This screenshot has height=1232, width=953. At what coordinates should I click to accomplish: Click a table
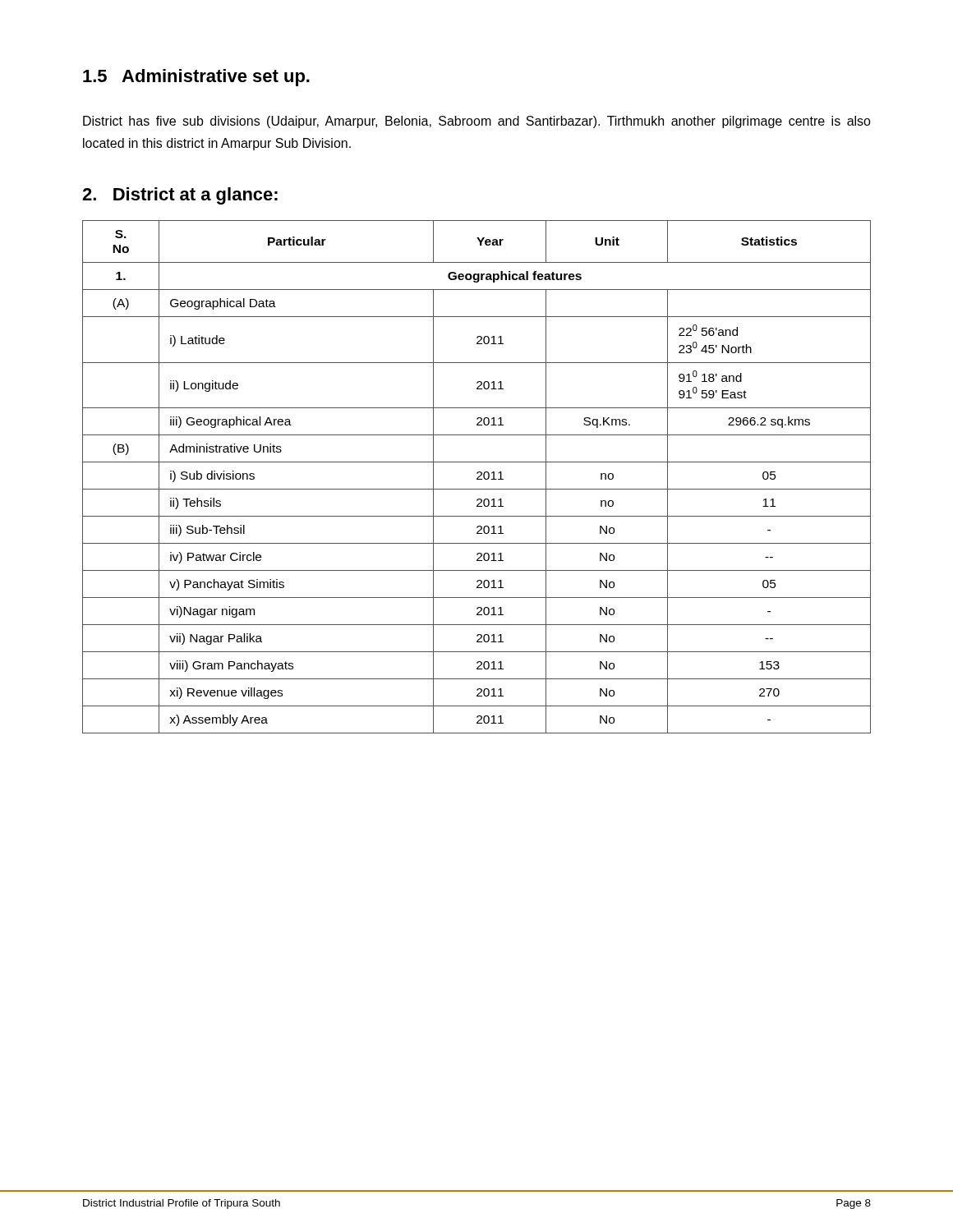[476, 477]
